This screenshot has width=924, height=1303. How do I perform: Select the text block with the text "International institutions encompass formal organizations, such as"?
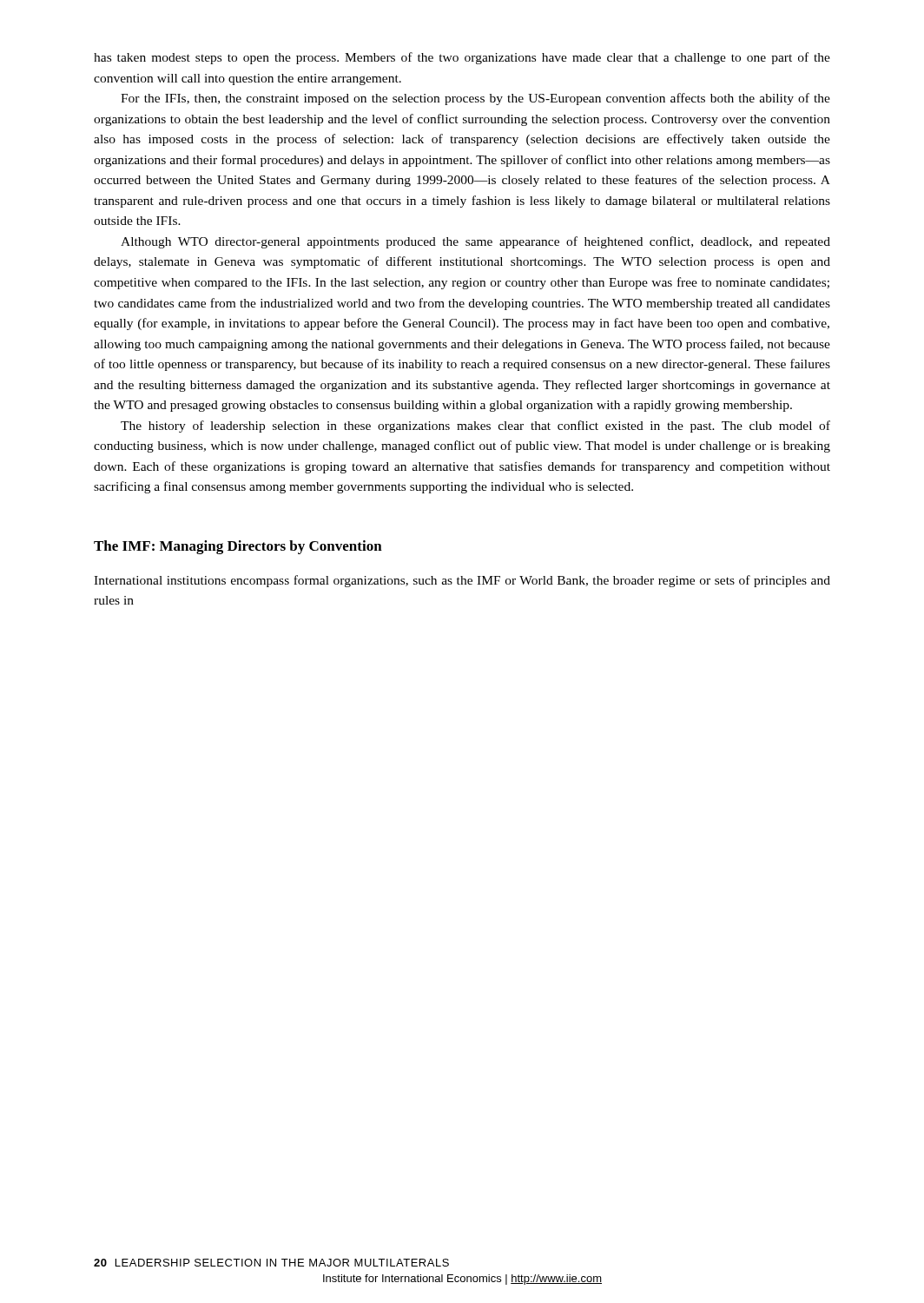(x=462, y=590)
